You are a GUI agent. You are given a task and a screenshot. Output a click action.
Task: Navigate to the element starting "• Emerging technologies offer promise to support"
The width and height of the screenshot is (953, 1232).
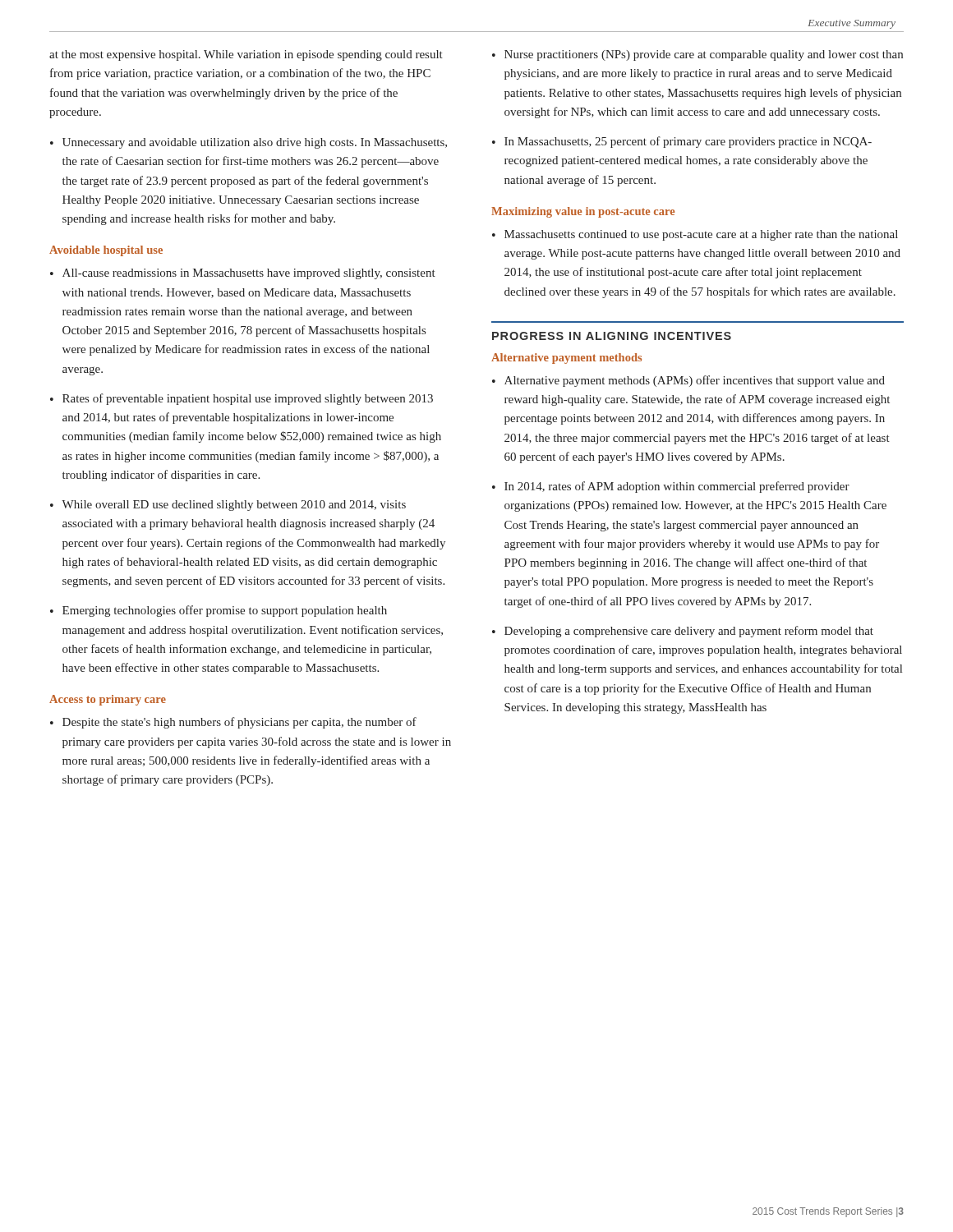[251, 640]
